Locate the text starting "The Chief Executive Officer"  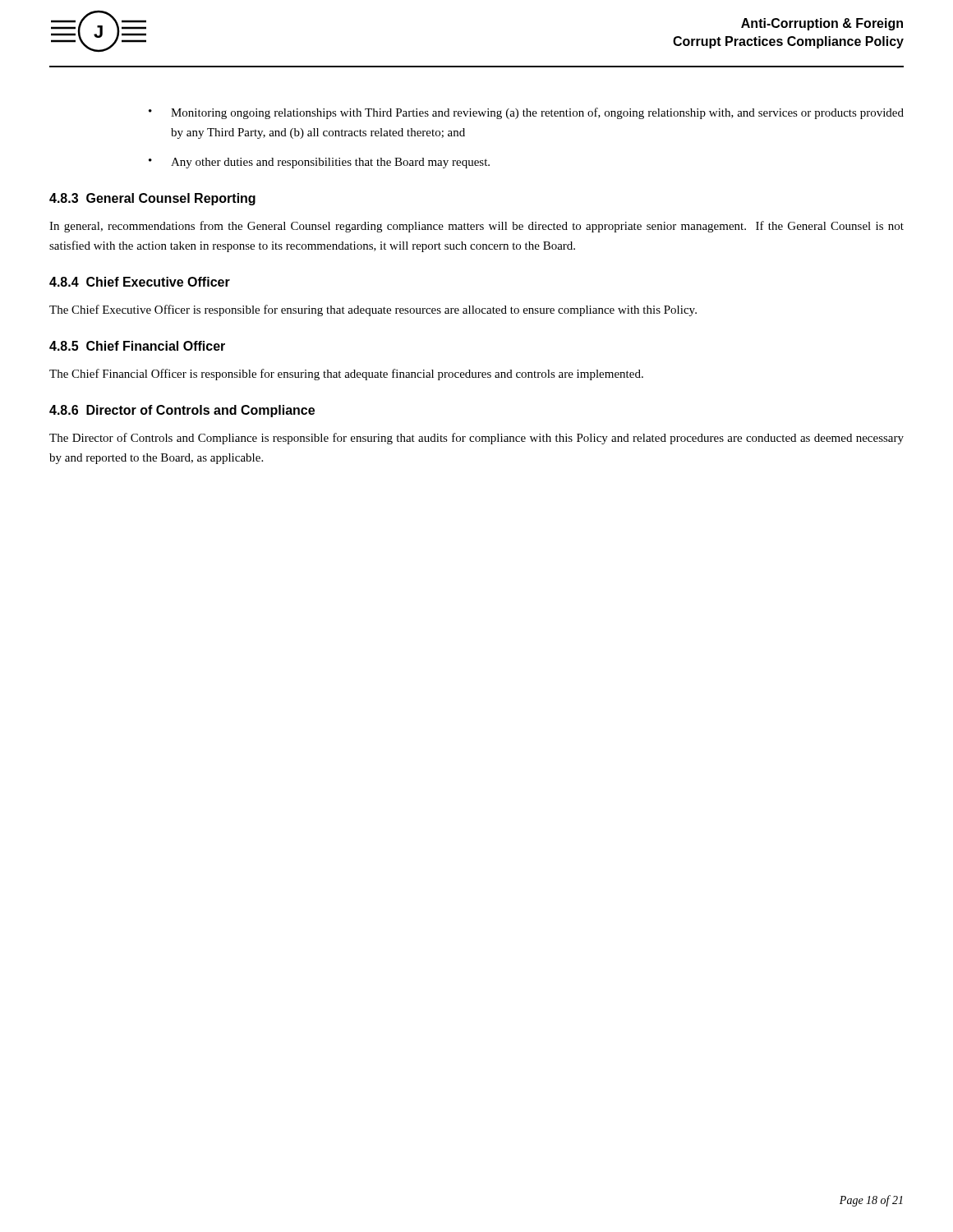click(373, 310)
